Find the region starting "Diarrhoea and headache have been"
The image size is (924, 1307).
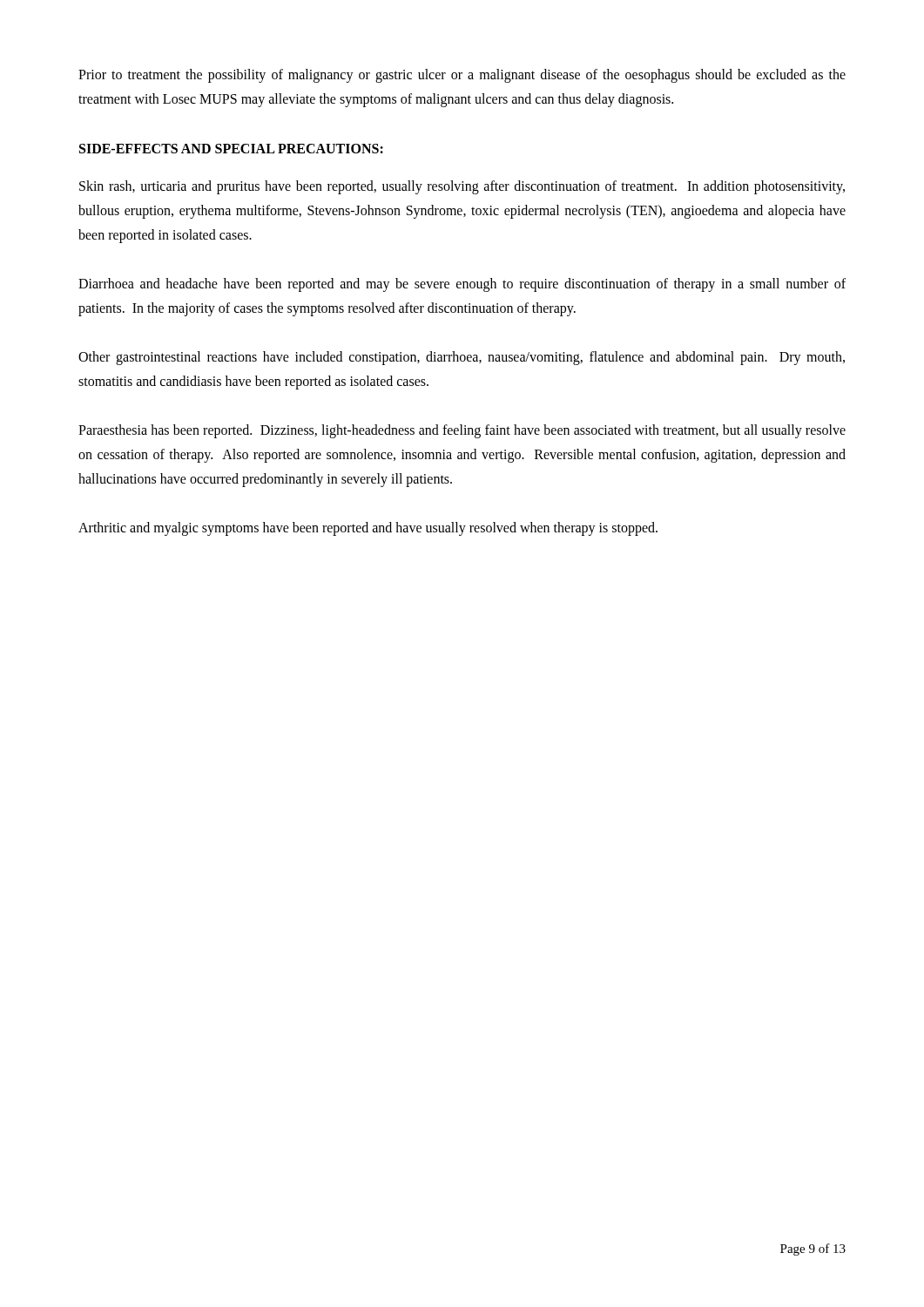click(462, 296)
